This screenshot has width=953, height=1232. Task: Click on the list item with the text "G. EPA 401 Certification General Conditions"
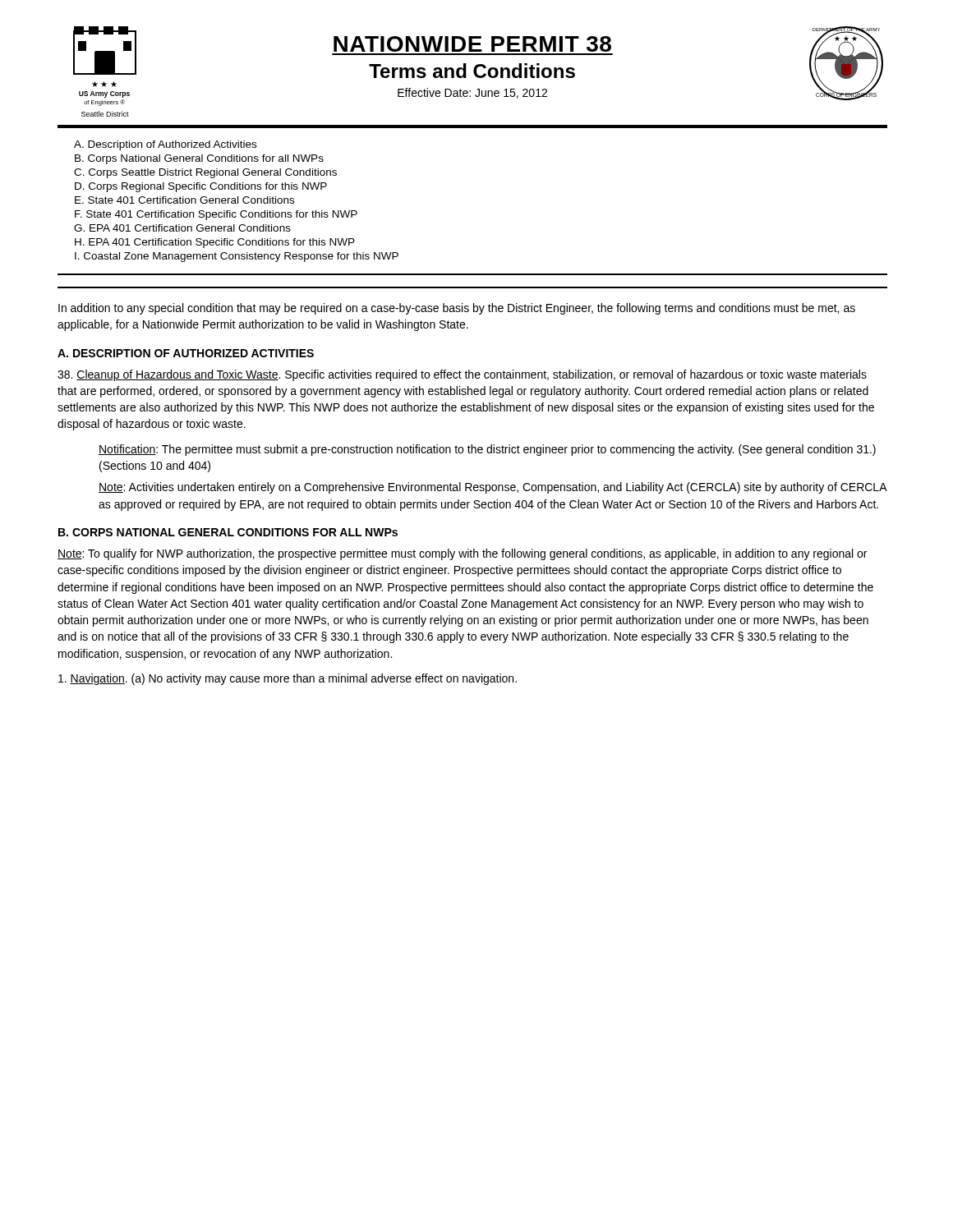pos(182,228)
